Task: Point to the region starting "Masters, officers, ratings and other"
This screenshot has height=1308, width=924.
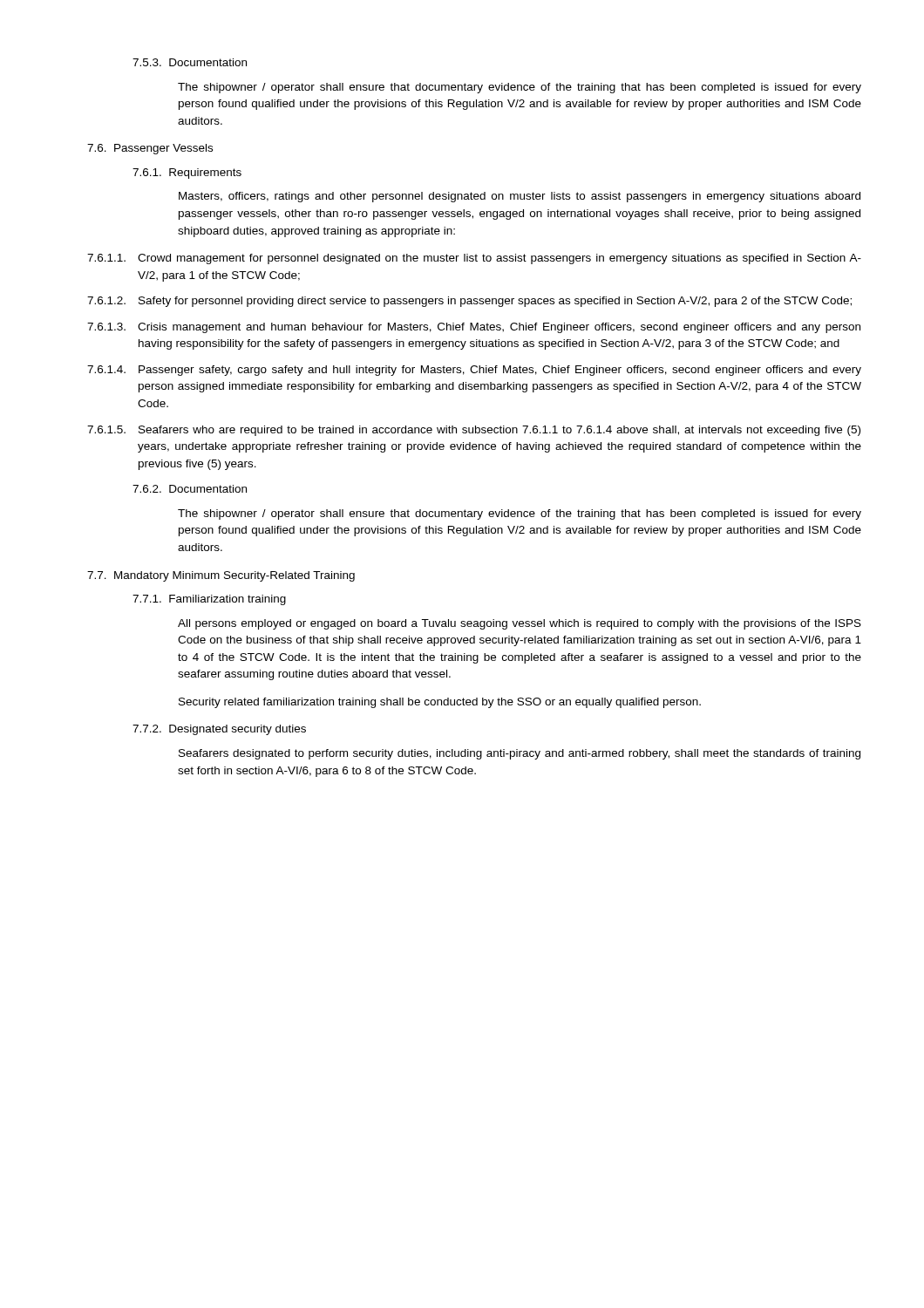Action: click(520, 213)
